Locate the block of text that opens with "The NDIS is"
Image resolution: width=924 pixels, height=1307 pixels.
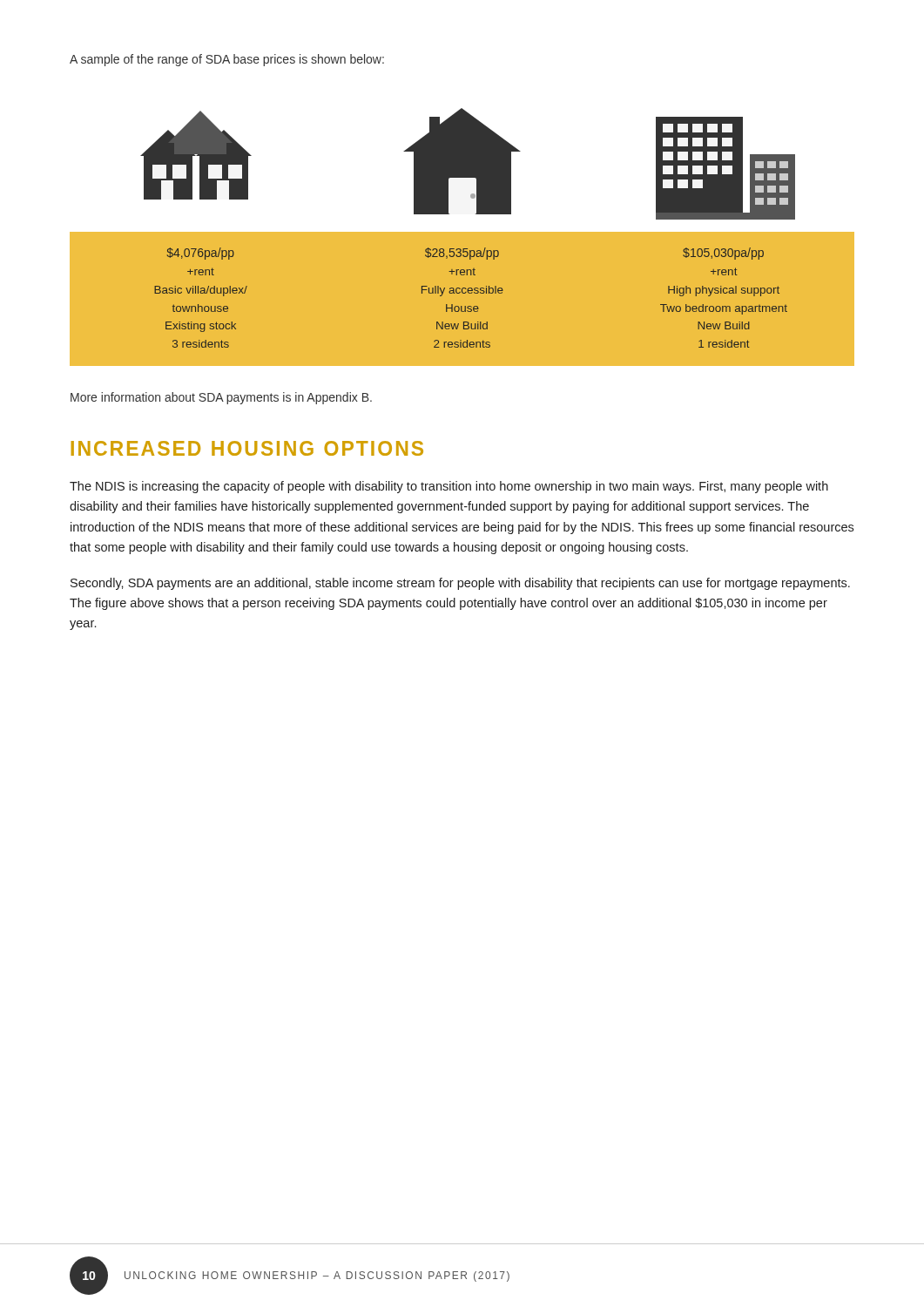(462, 517)
